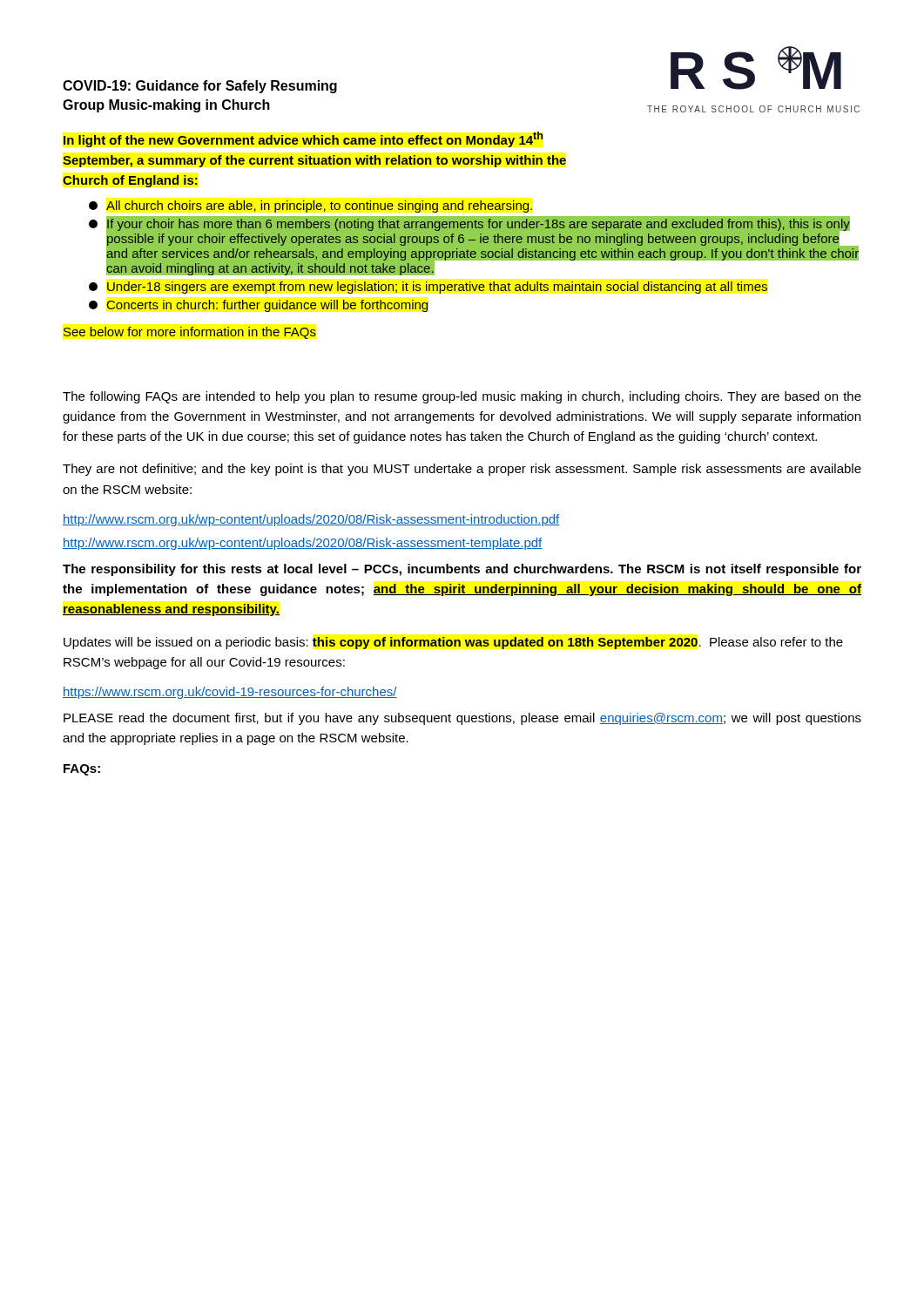
Task: Find the region starting "The following FAQs are intended"
Action: coord(462,416)
